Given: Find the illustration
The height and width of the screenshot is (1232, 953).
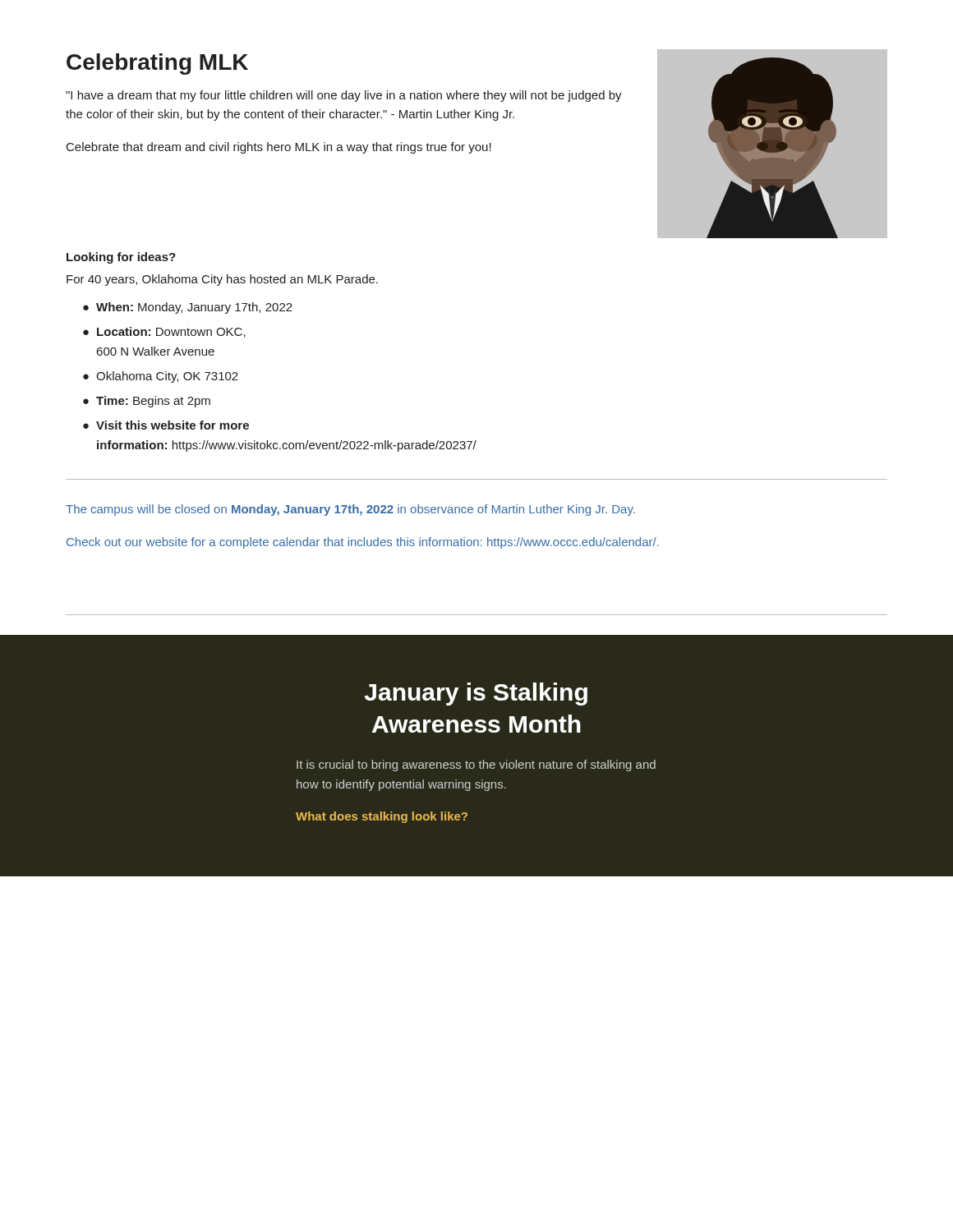Looking at the screenshot, I should pos(772,145).
